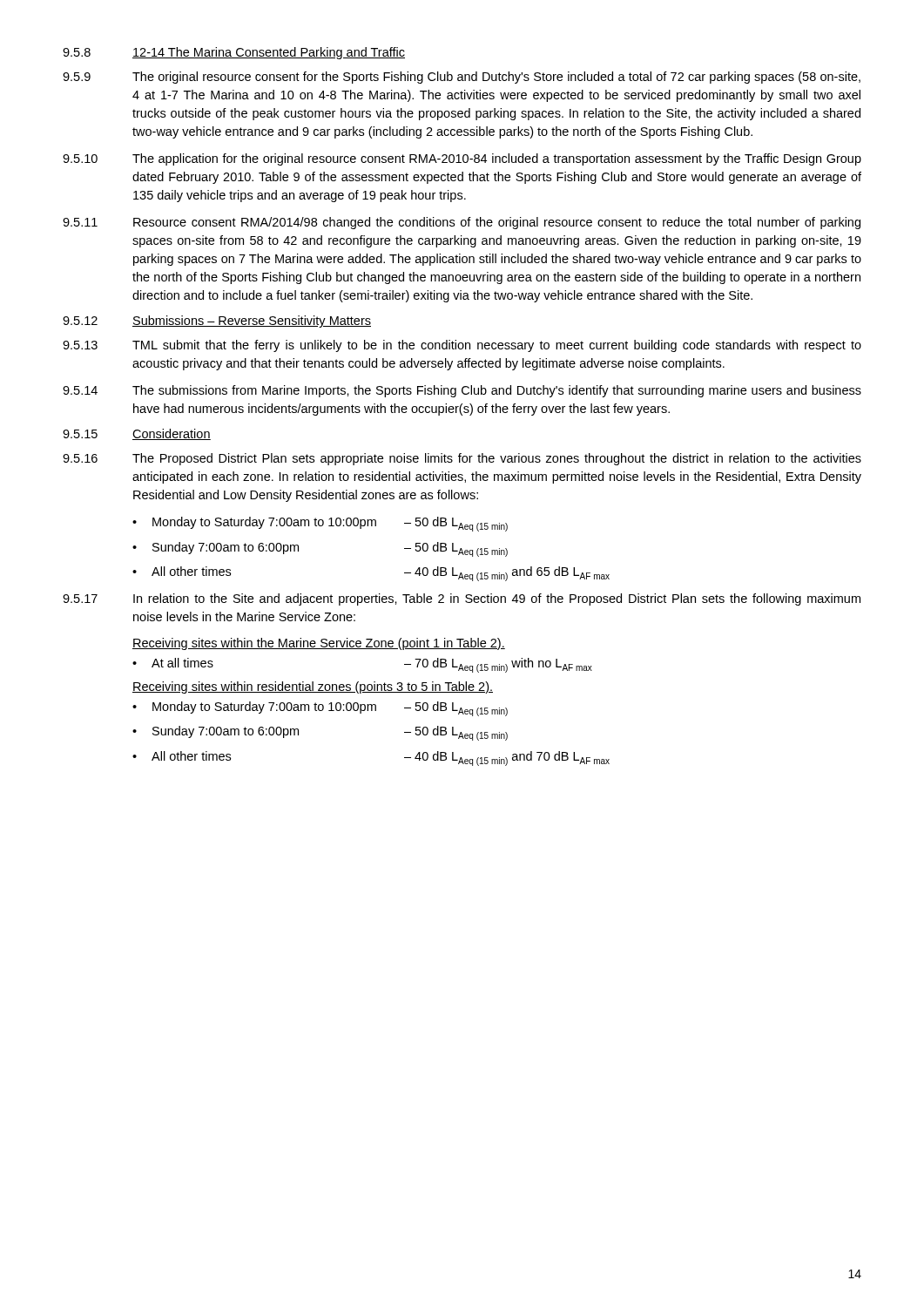Screen dimensions: 1307x924
Task: Find the section header that says "9.5.12 Submissions – Reverse Sensitivity"
Action: click(x=217, y=322)
